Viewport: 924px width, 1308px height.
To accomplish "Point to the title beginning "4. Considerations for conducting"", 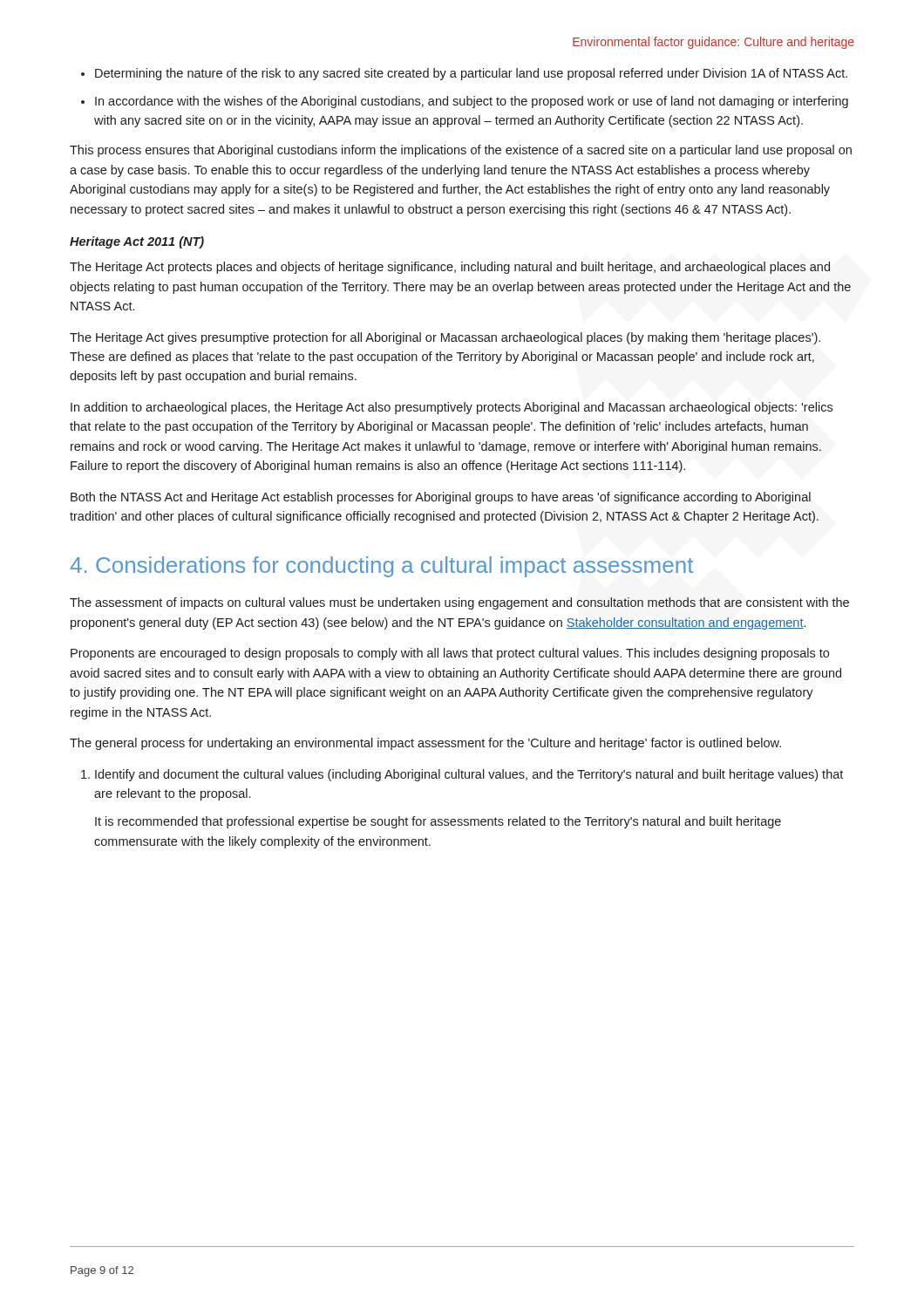I will click(x=382, y=565).
